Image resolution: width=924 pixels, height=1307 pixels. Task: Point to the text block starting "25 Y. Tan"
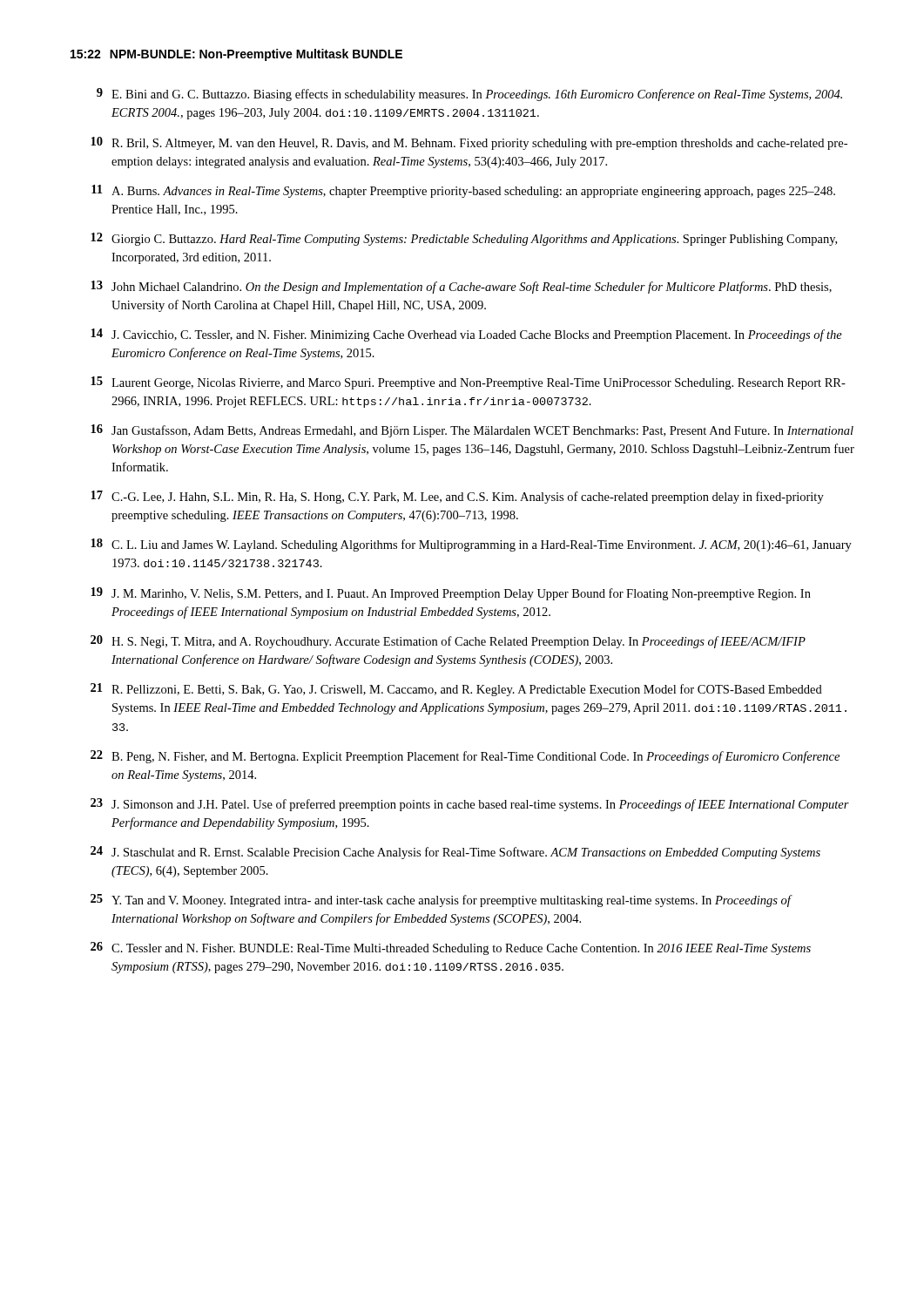coord(462,910)
